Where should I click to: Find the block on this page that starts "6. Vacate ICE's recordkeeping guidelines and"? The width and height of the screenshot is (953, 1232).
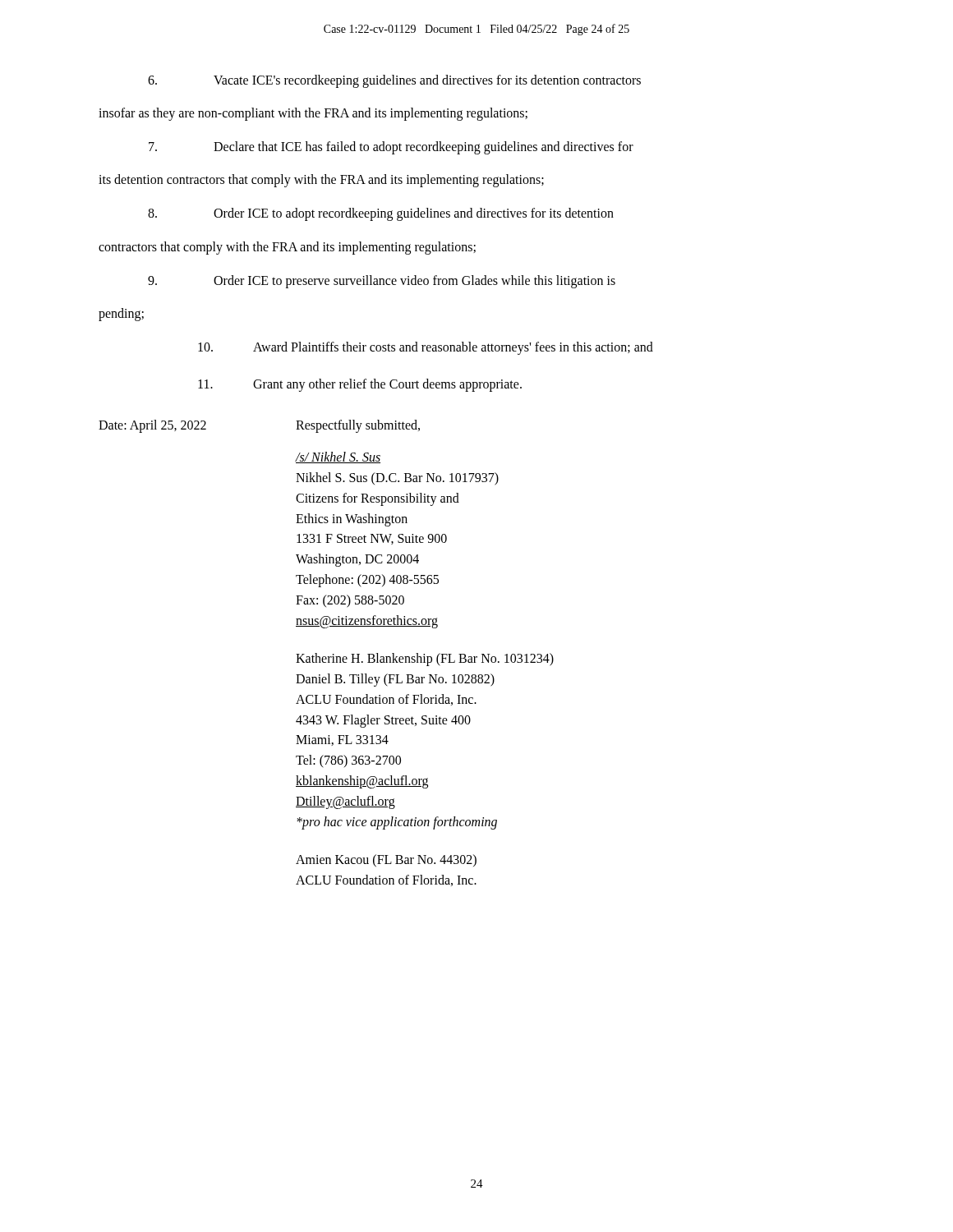pyautogui.click(x=476, y=95)
